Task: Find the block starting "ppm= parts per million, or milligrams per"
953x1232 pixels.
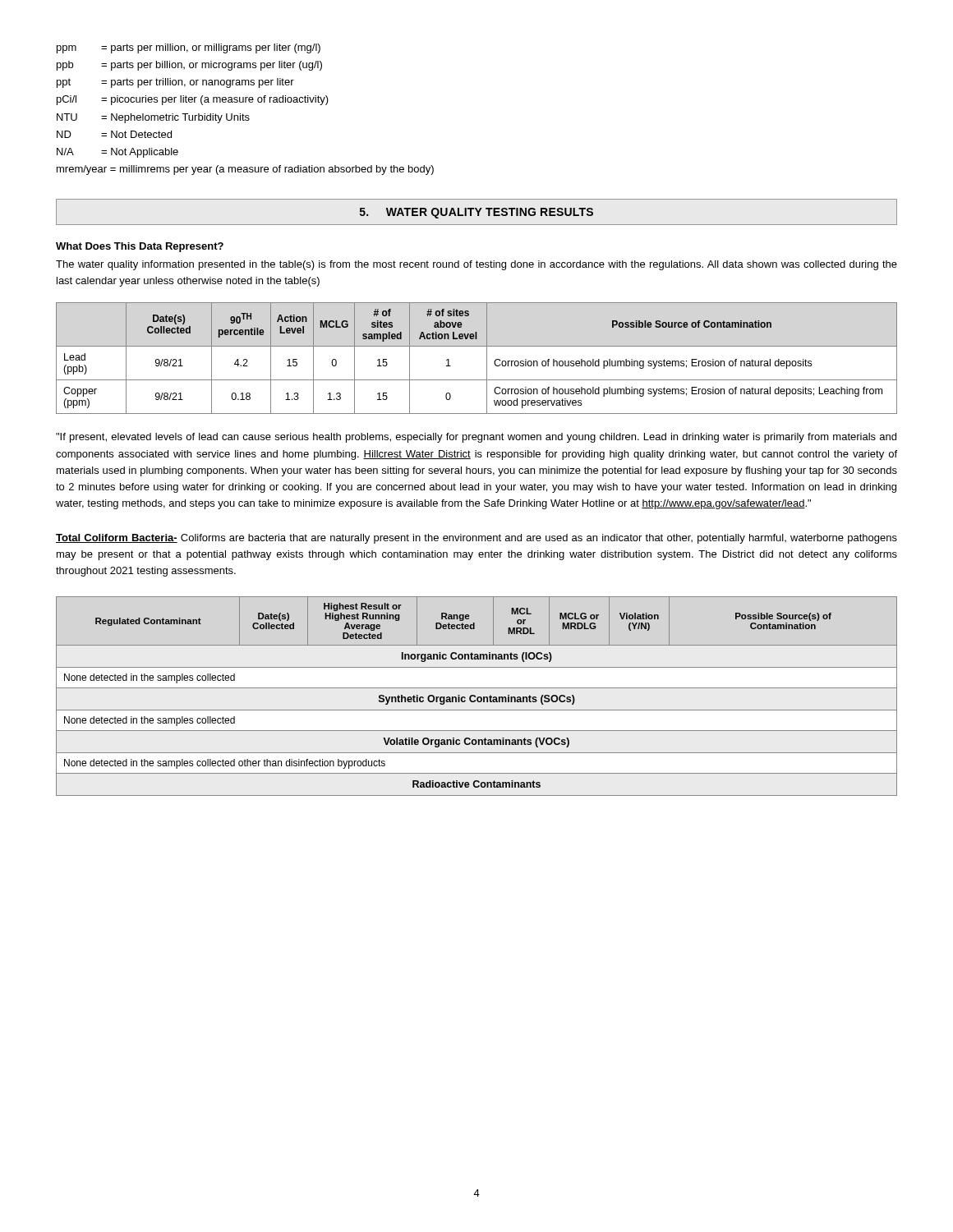Action: 188,48
